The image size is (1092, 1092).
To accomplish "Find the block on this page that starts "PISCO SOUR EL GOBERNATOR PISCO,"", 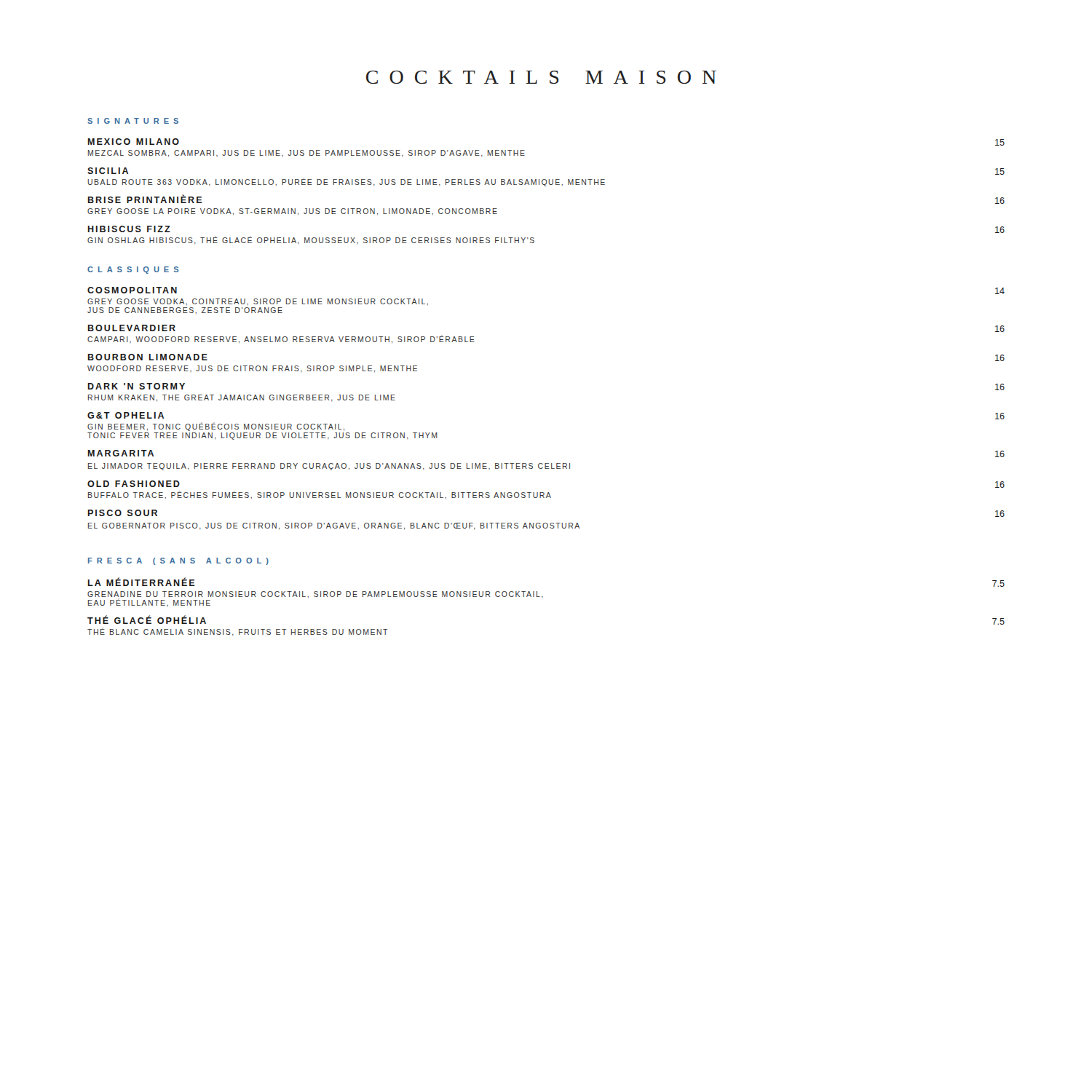I will (546, 519).
